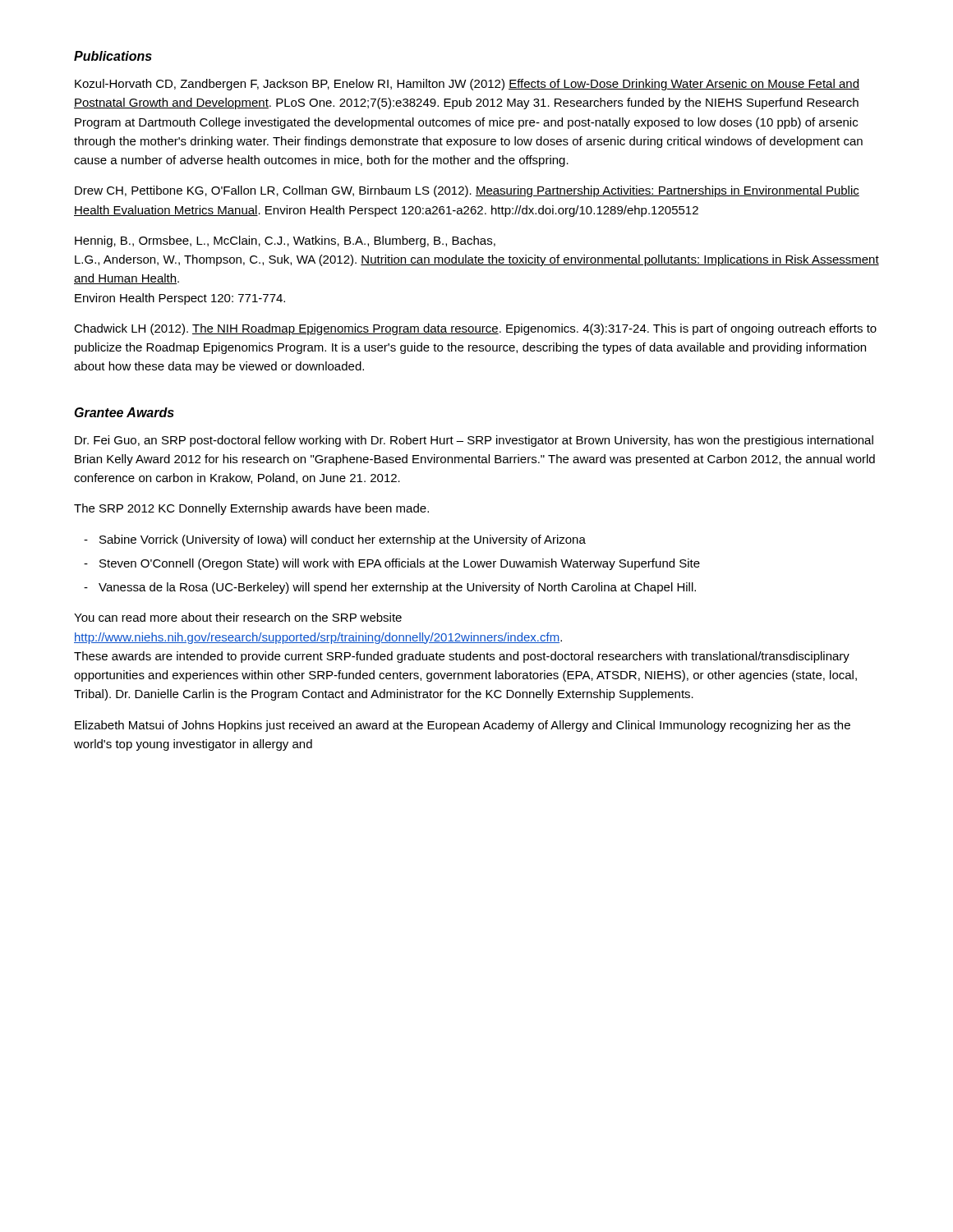Viewport: 953px width, 1232px height.
Task: Navigate to the element starting "You can read more about their research"
Action: 466,656
